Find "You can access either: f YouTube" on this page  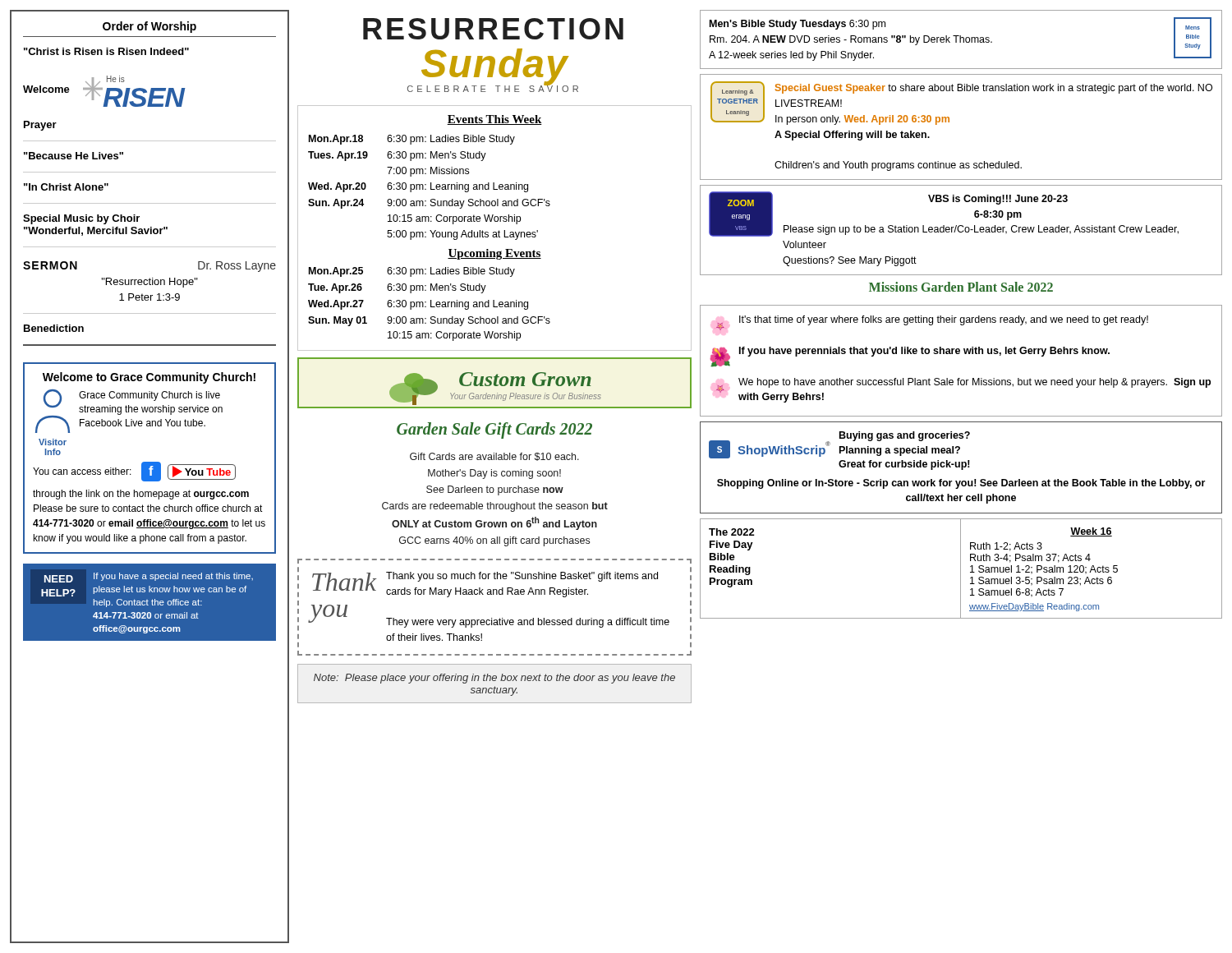pos(134,472)
